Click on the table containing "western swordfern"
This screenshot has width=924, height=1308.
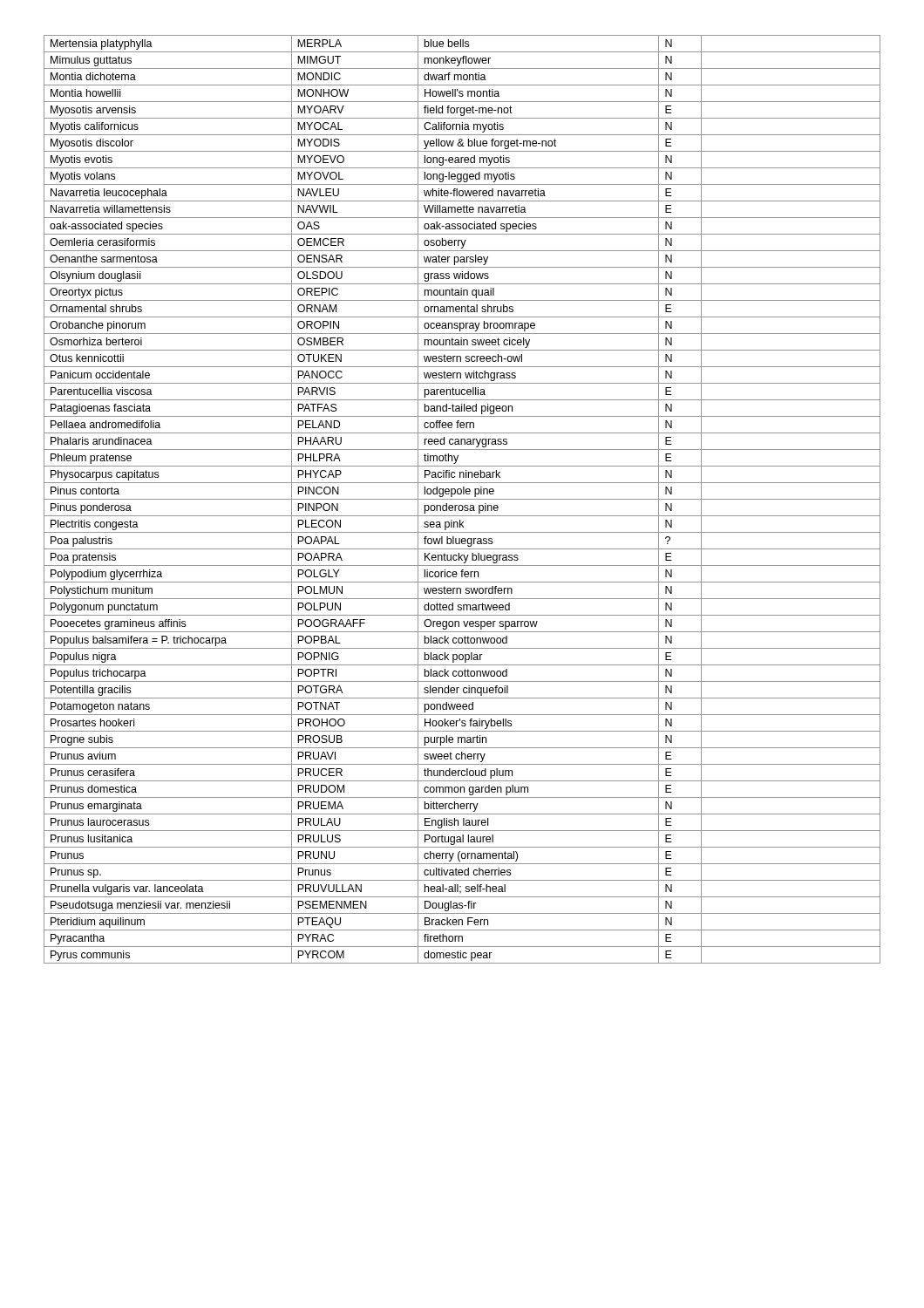(462, 499)
